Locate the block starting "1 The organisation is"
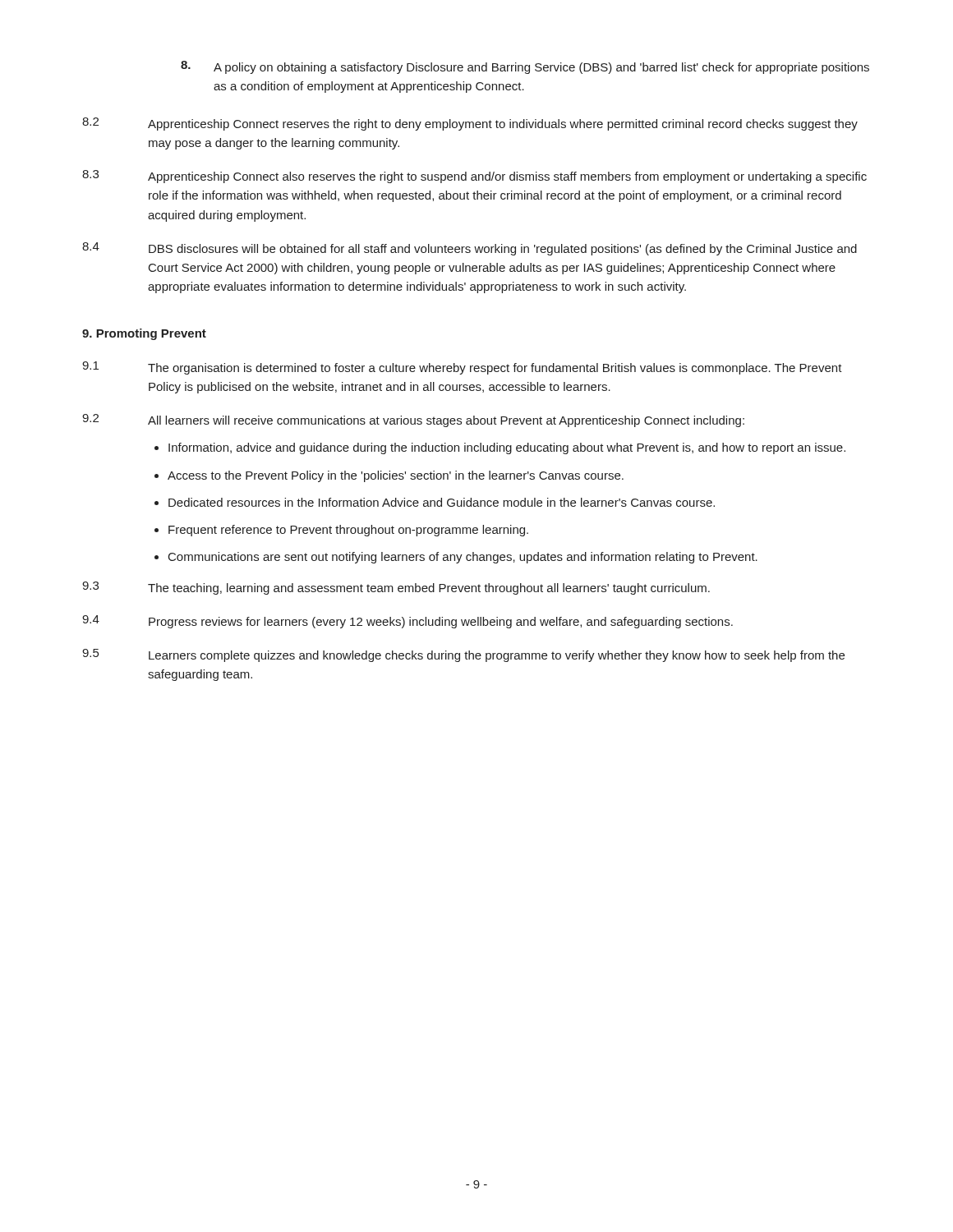This screenshot has width=953, height=1232. pos(476,377)
